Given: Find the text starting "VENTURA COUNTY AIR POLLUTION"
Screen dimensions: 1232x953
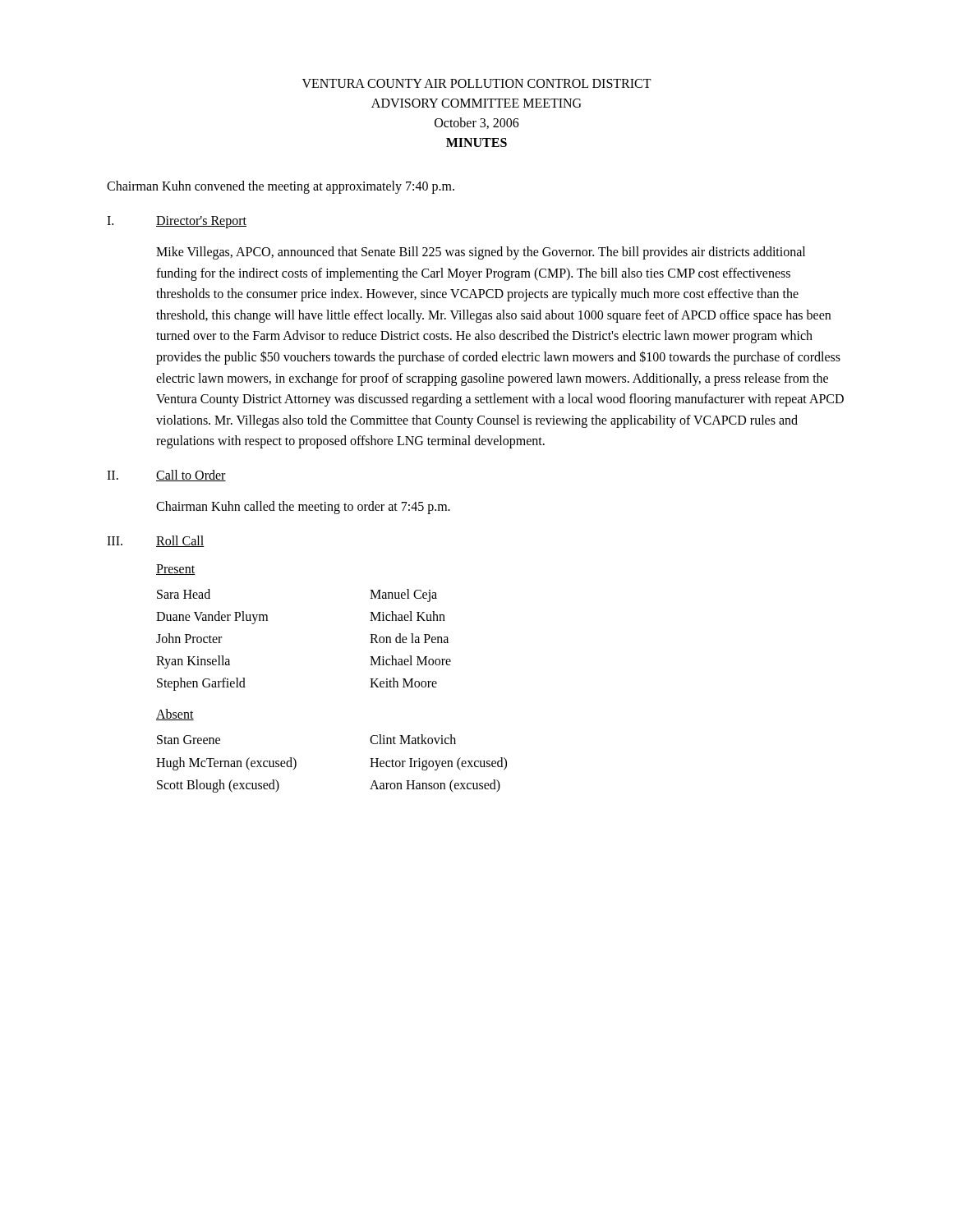Looking at the screenshot, I should [x=476, y=113].
